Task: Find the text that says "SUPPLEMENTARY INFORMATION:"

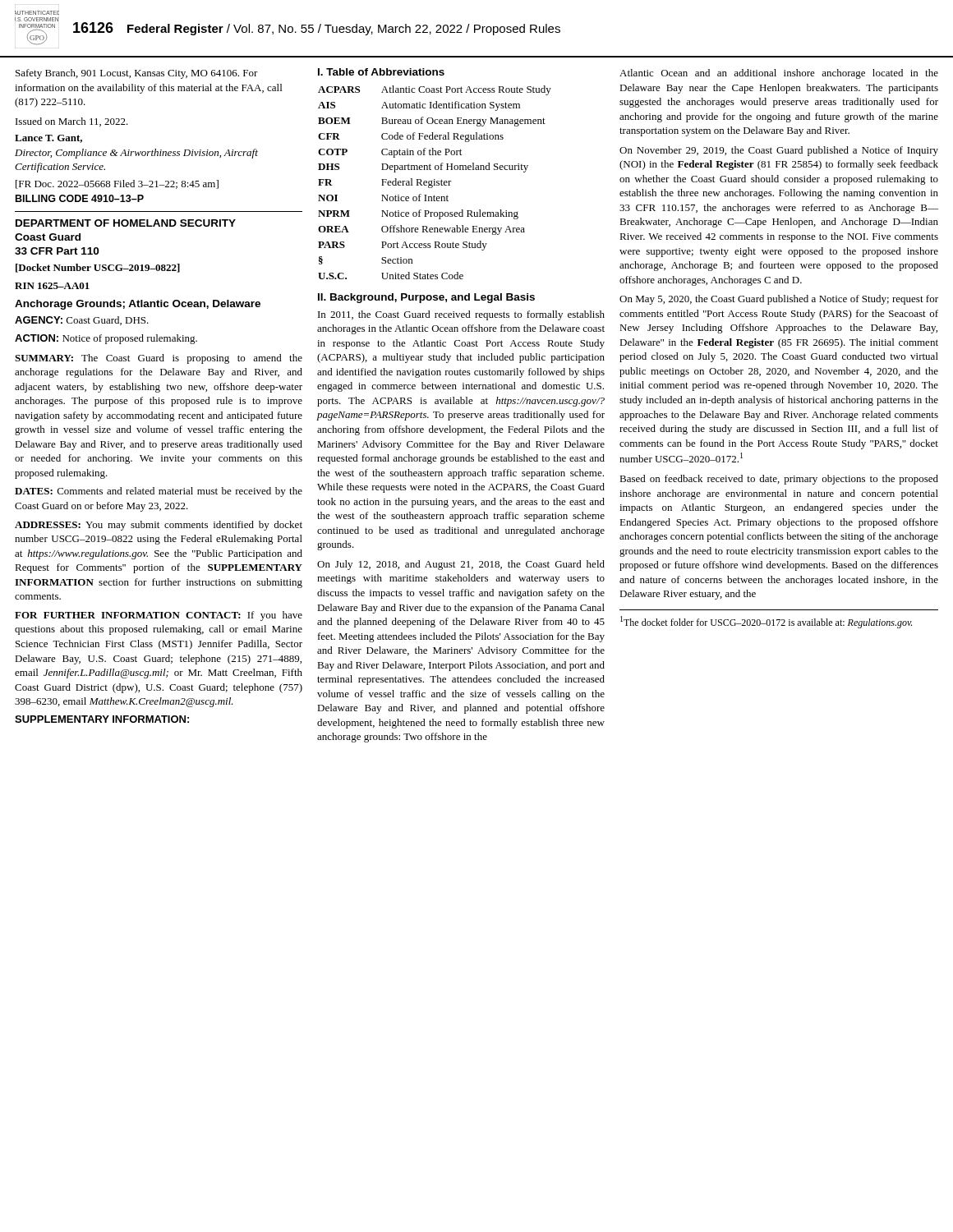Action: [102, 719]
